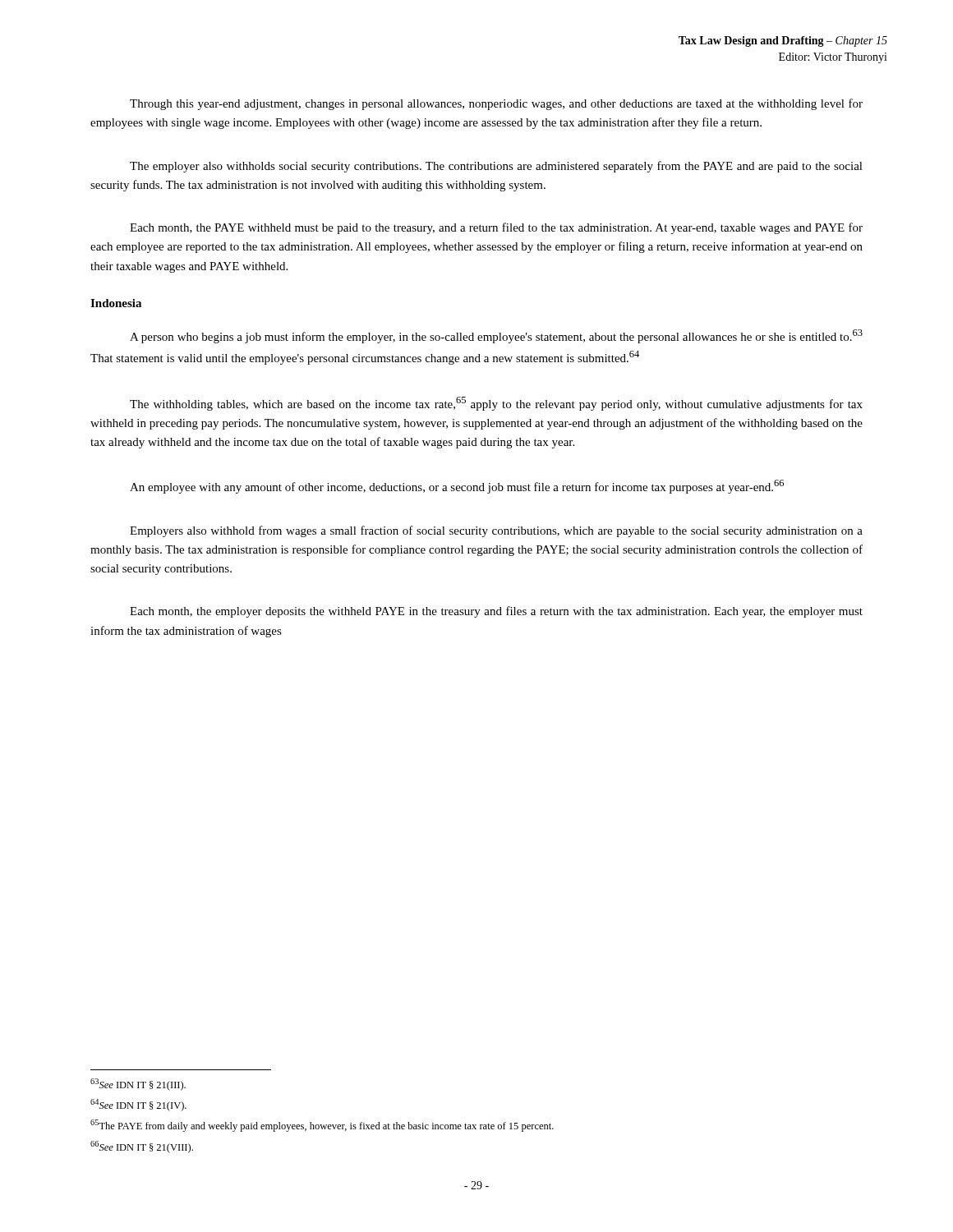Image resolution: width=953 pixels, height=1232 pixels.
Task: Find the text block with the text "Employers also withhold from"
Action: click(x=476, y=549)
